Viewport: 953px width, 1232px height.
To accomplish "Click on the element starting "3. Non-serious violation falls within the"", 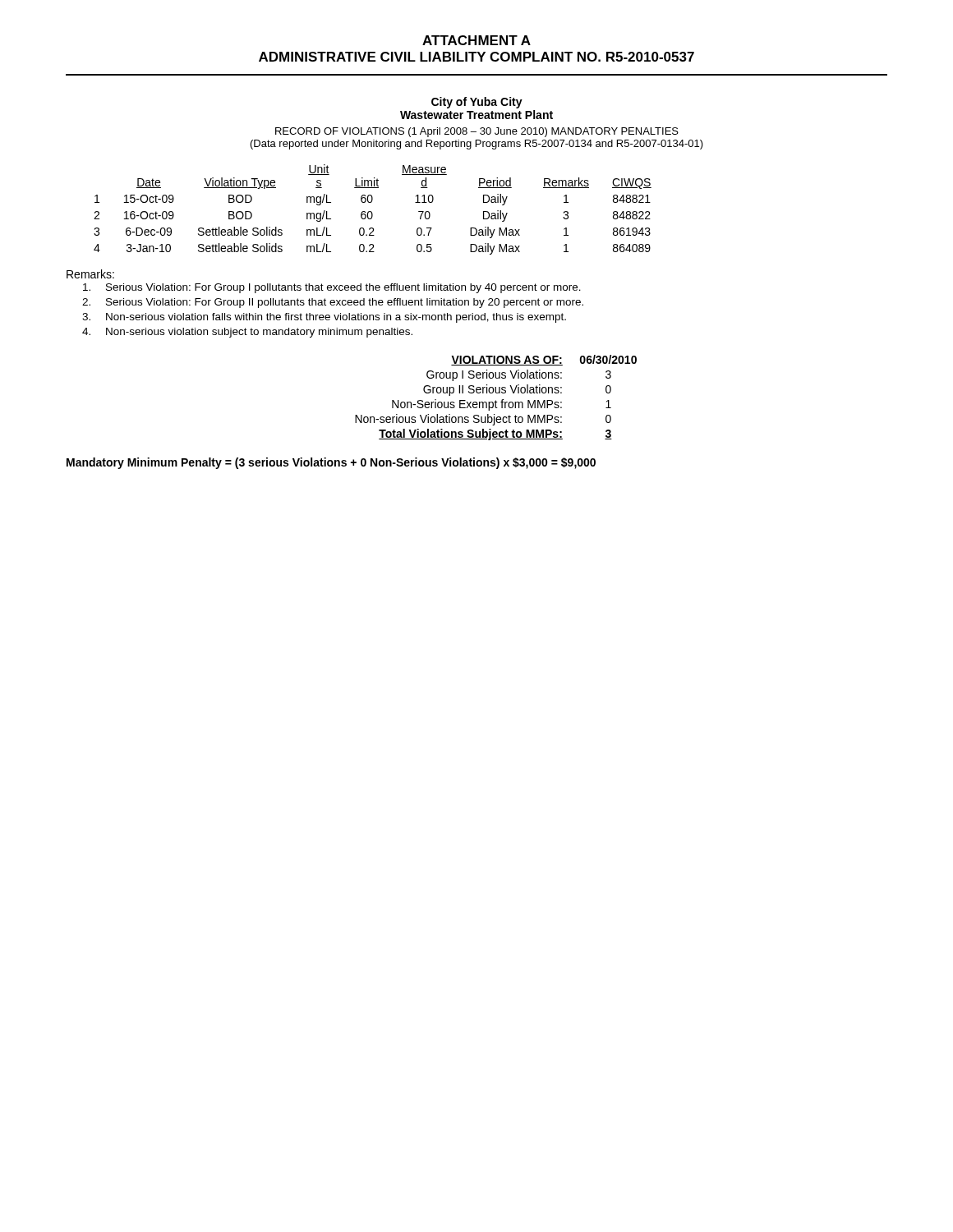I will tap(485, 317).
